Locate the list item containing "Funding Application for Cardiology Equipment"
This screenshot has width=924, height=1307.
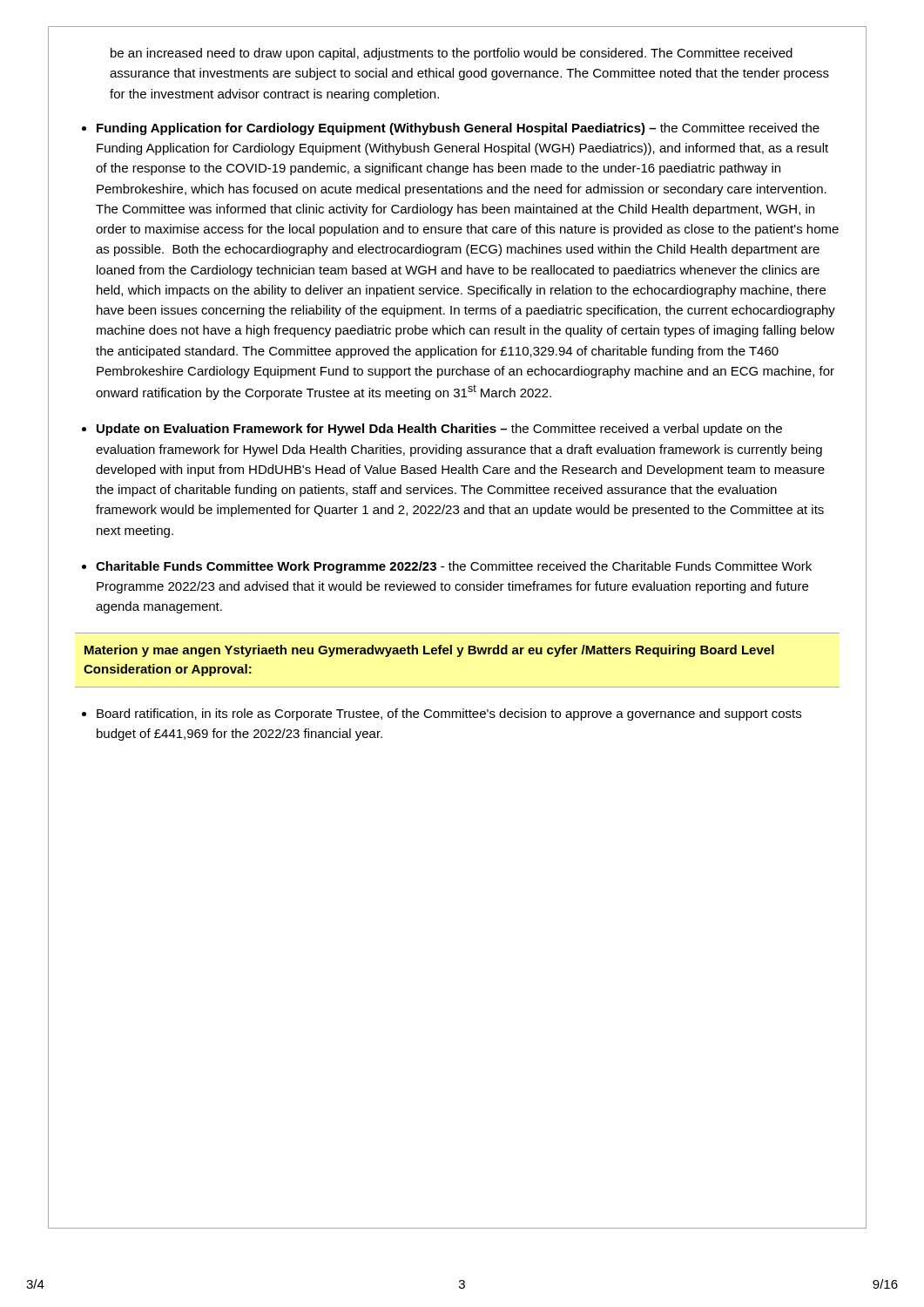click(x=467, y=260)
